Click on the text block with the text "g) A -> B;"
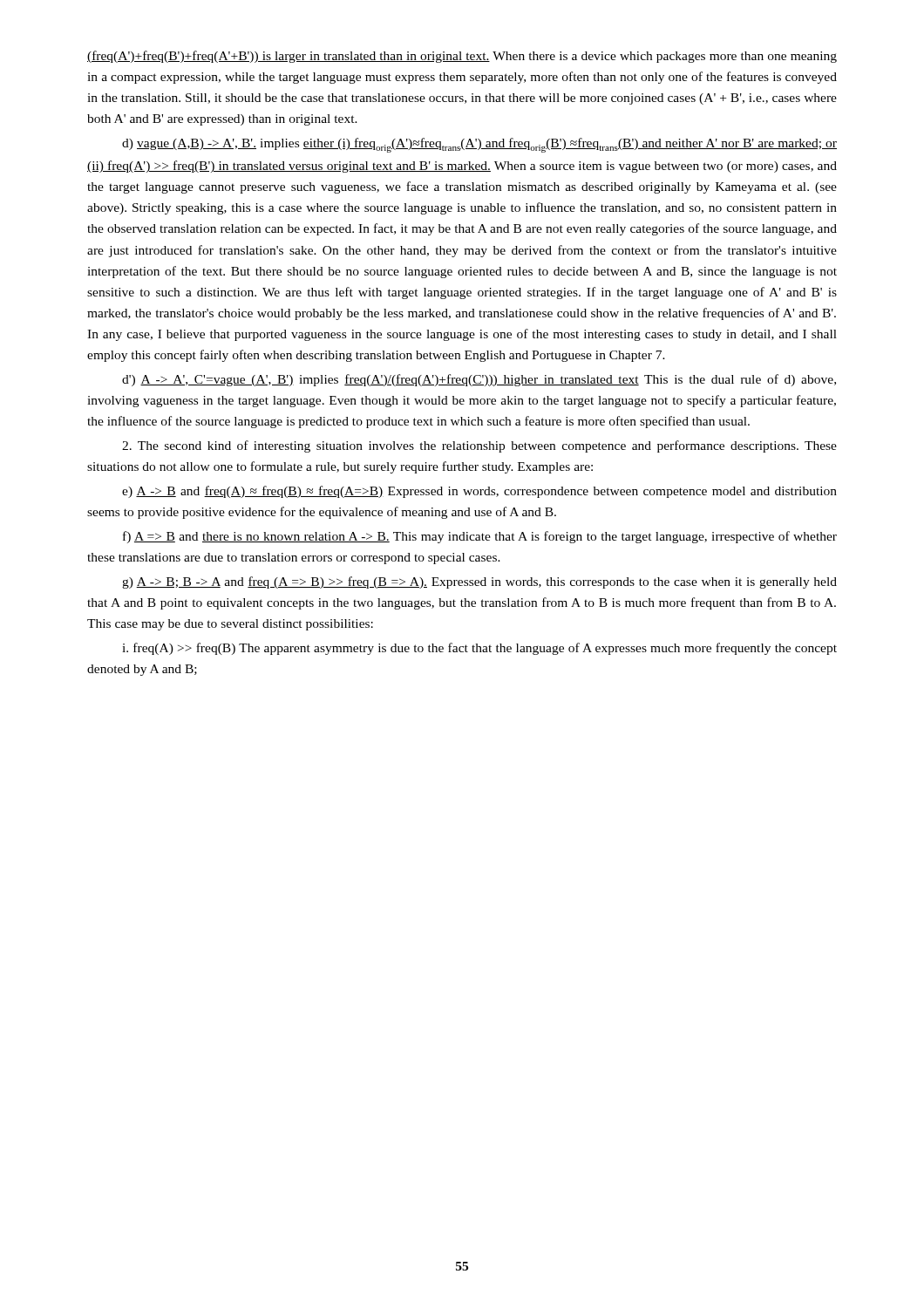The image size is (924, 1308). [462, 602]
